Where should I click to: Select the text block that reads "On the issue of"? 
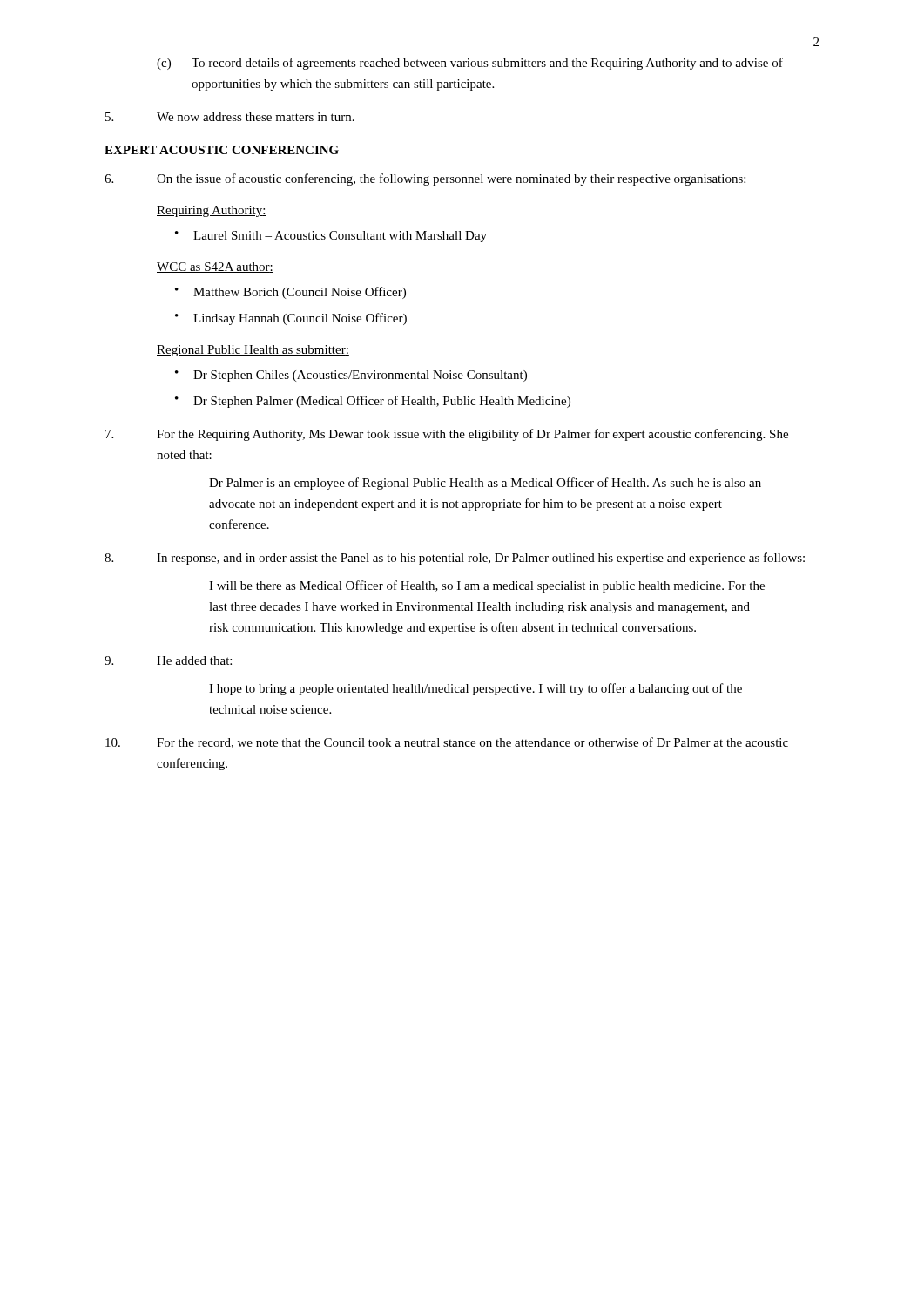(462, 179)
